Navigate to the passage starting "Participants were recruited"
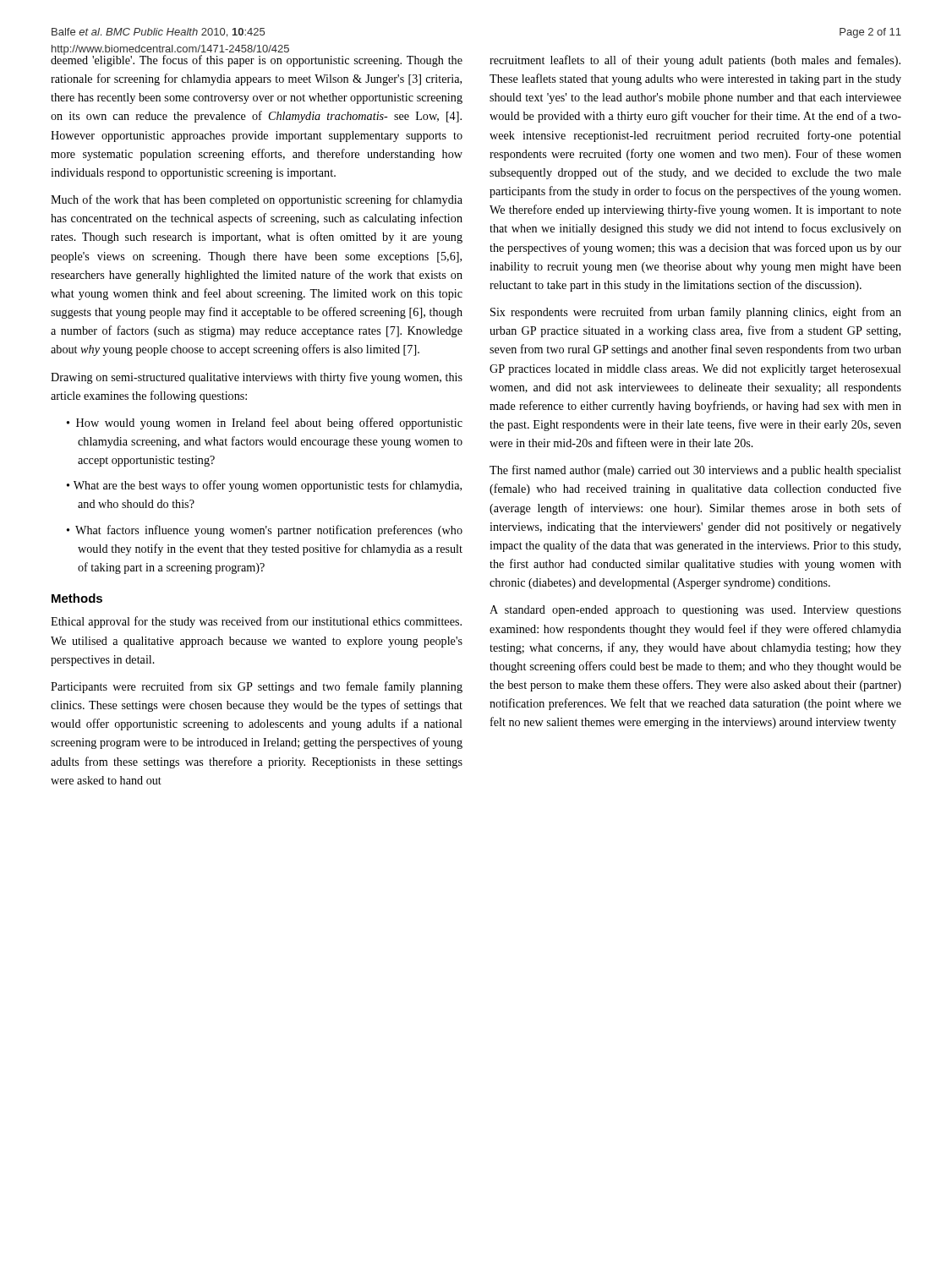The image size is (952, 1268). (x=257, y=733)
